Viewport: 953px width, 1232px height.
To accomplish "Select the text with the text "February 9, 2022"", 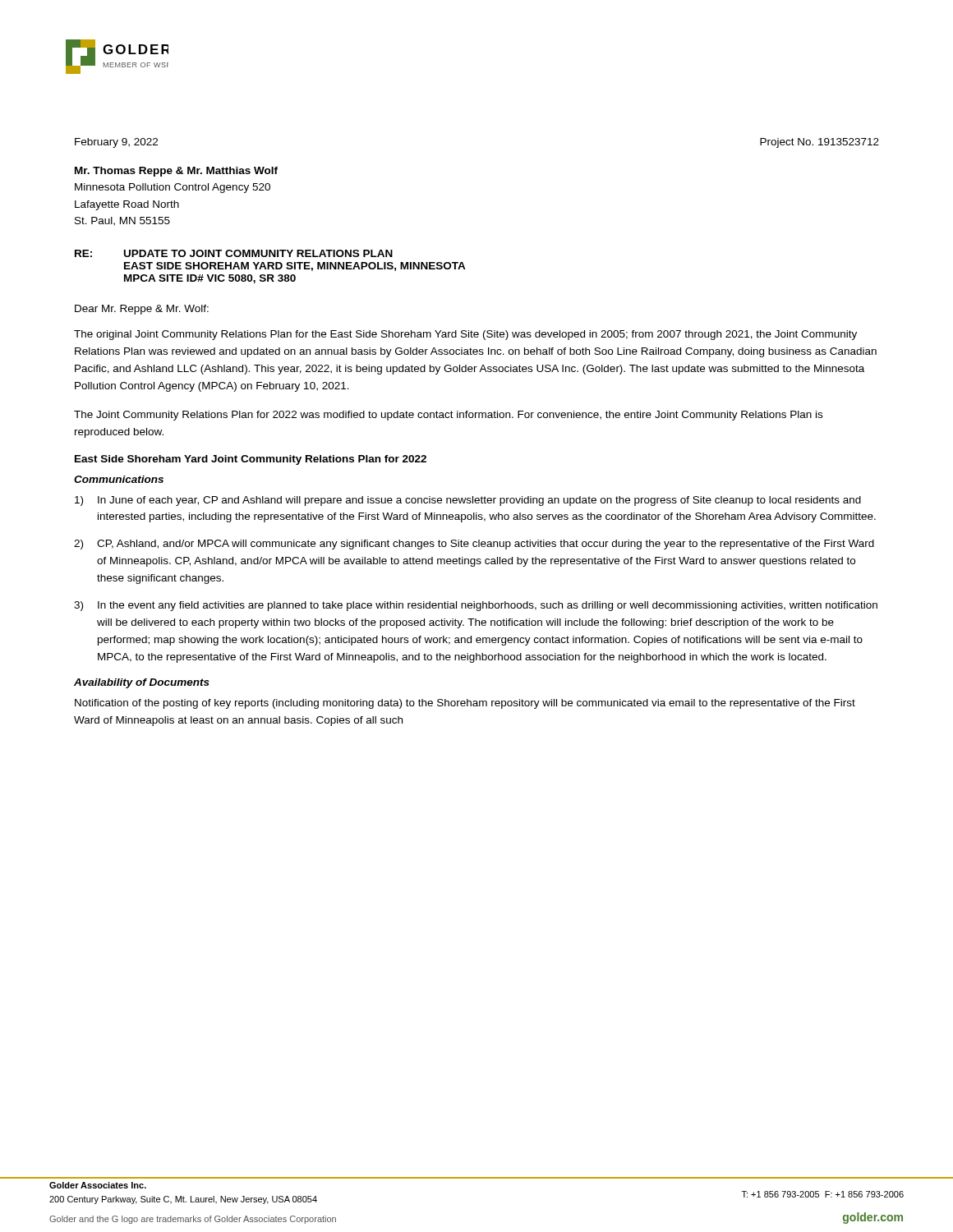I will click(116, 142).
